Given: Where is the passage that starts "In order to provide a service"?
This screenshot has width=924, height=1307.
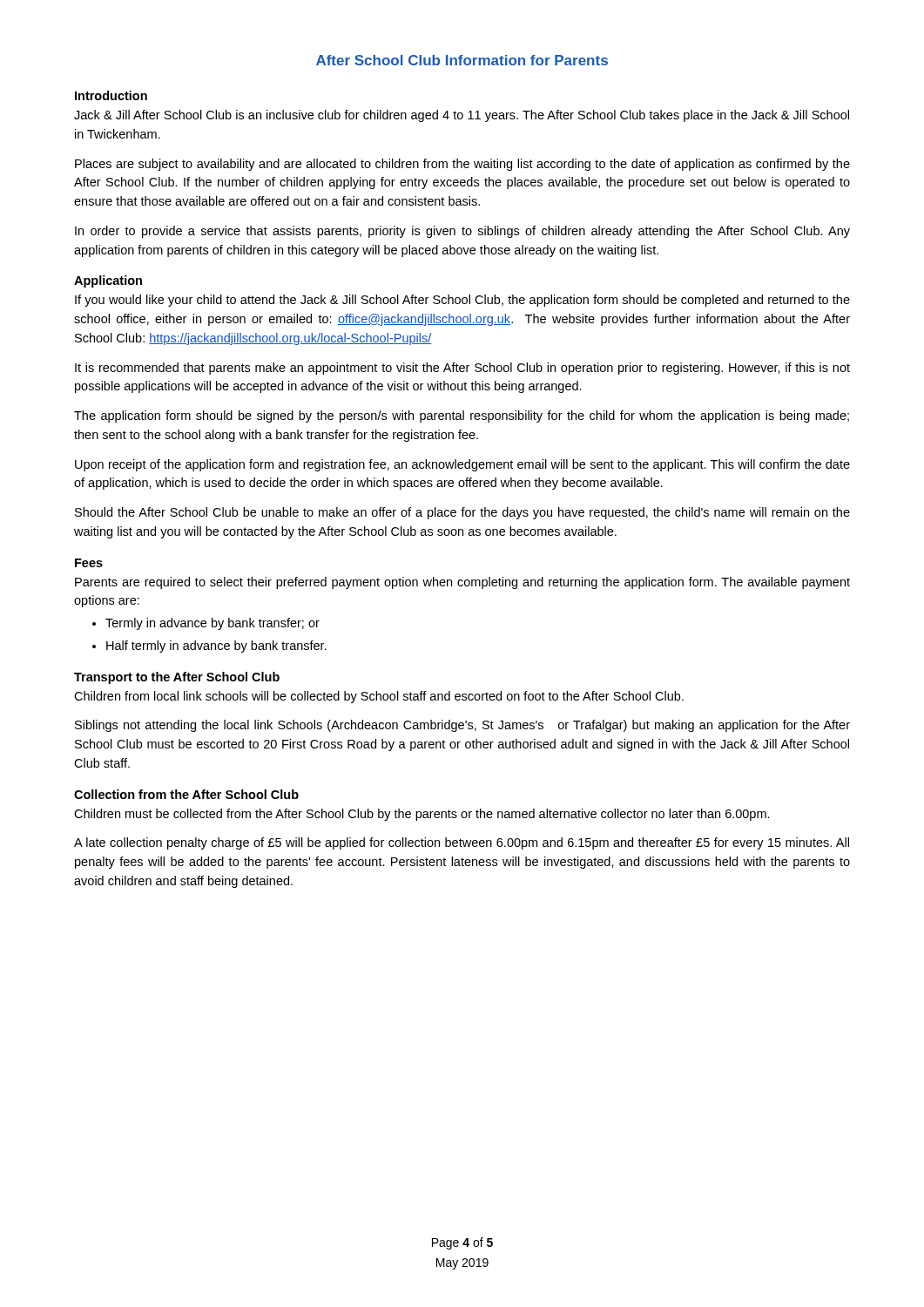Looking at the screenshot, I should click(x=462, y=240).
